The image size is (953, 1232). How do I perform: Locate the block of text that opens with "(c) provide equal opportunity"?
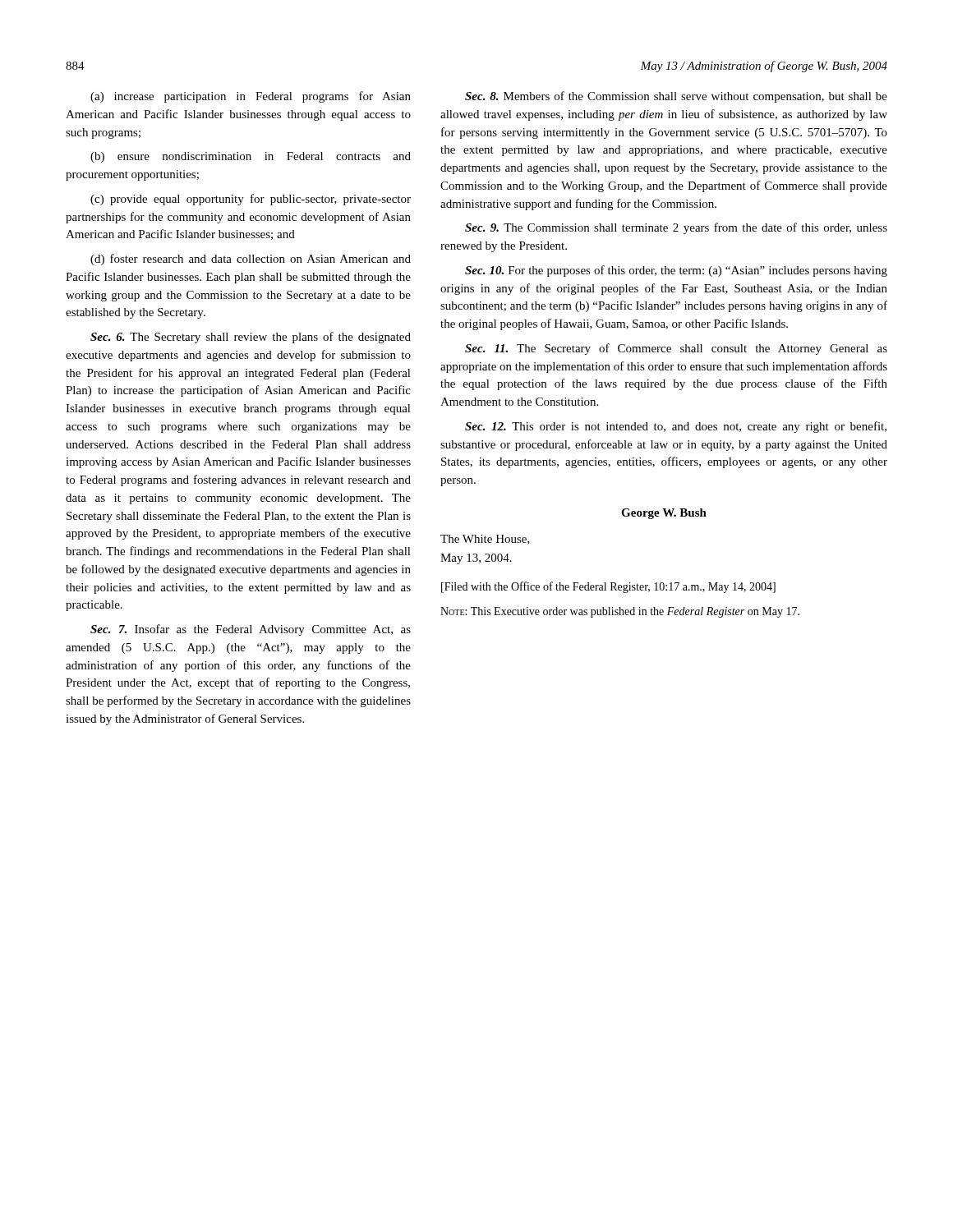tap(238, 217)
